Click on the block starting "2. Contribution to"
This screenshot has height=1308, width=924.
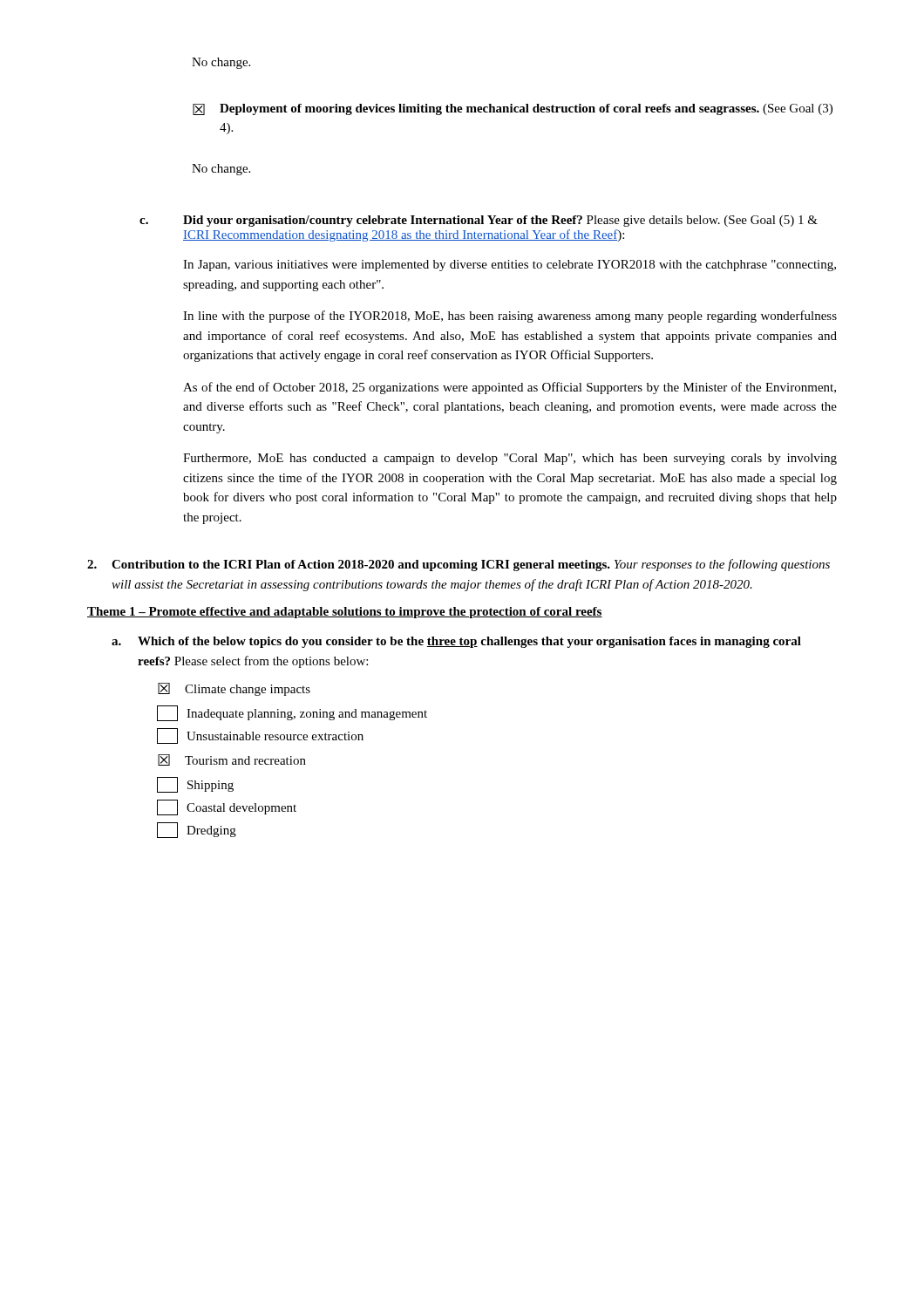[x=462, y=574]
